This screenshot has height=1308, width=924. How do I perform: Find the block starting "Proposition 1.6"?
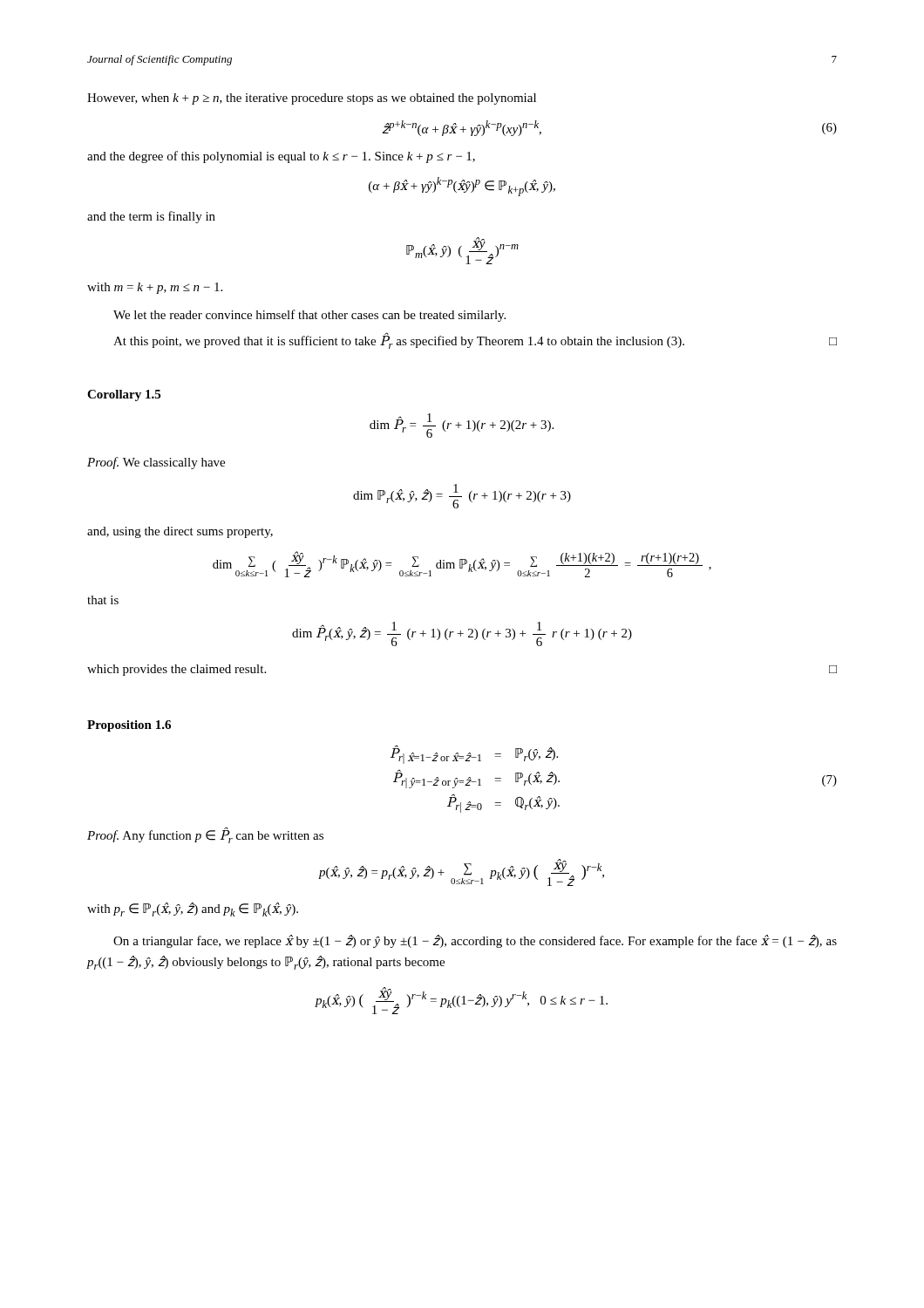(x=129, y=725)
